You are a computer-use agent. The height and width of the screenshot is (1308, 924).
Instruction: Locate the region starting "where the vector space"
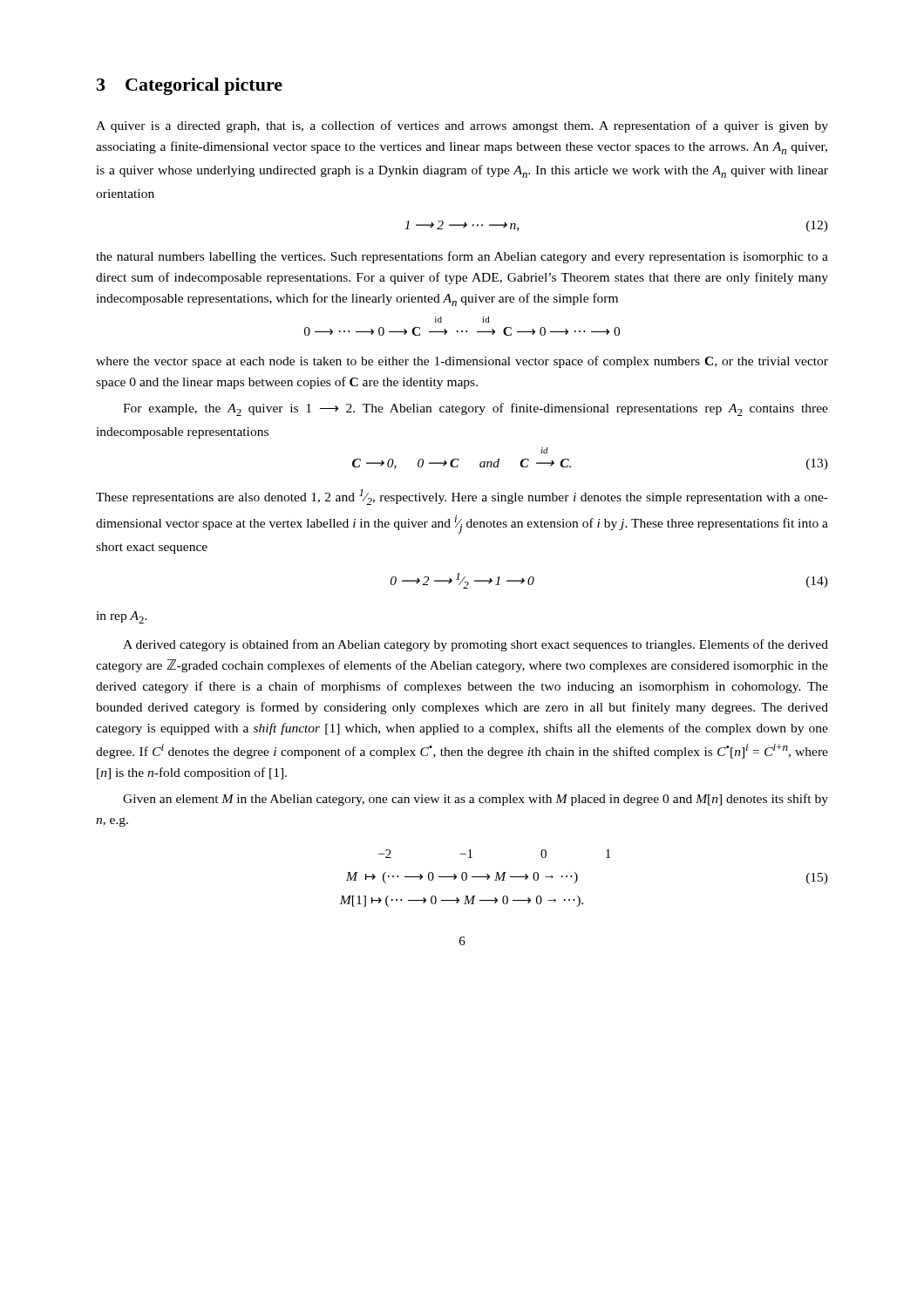(x=462, y=371)
